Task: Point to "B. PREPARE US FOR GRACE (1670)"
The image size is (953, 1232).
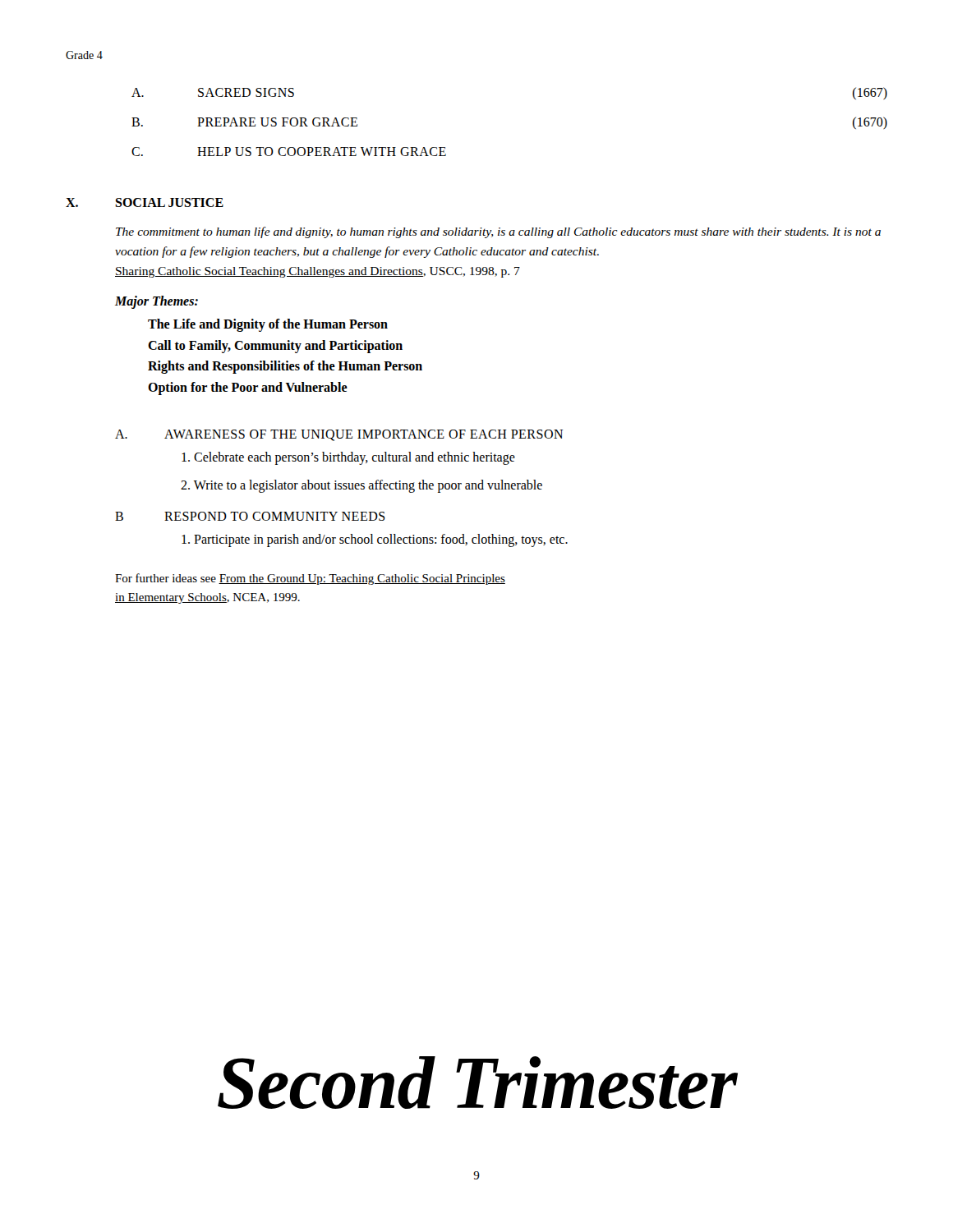Action: tap(135, 122)
